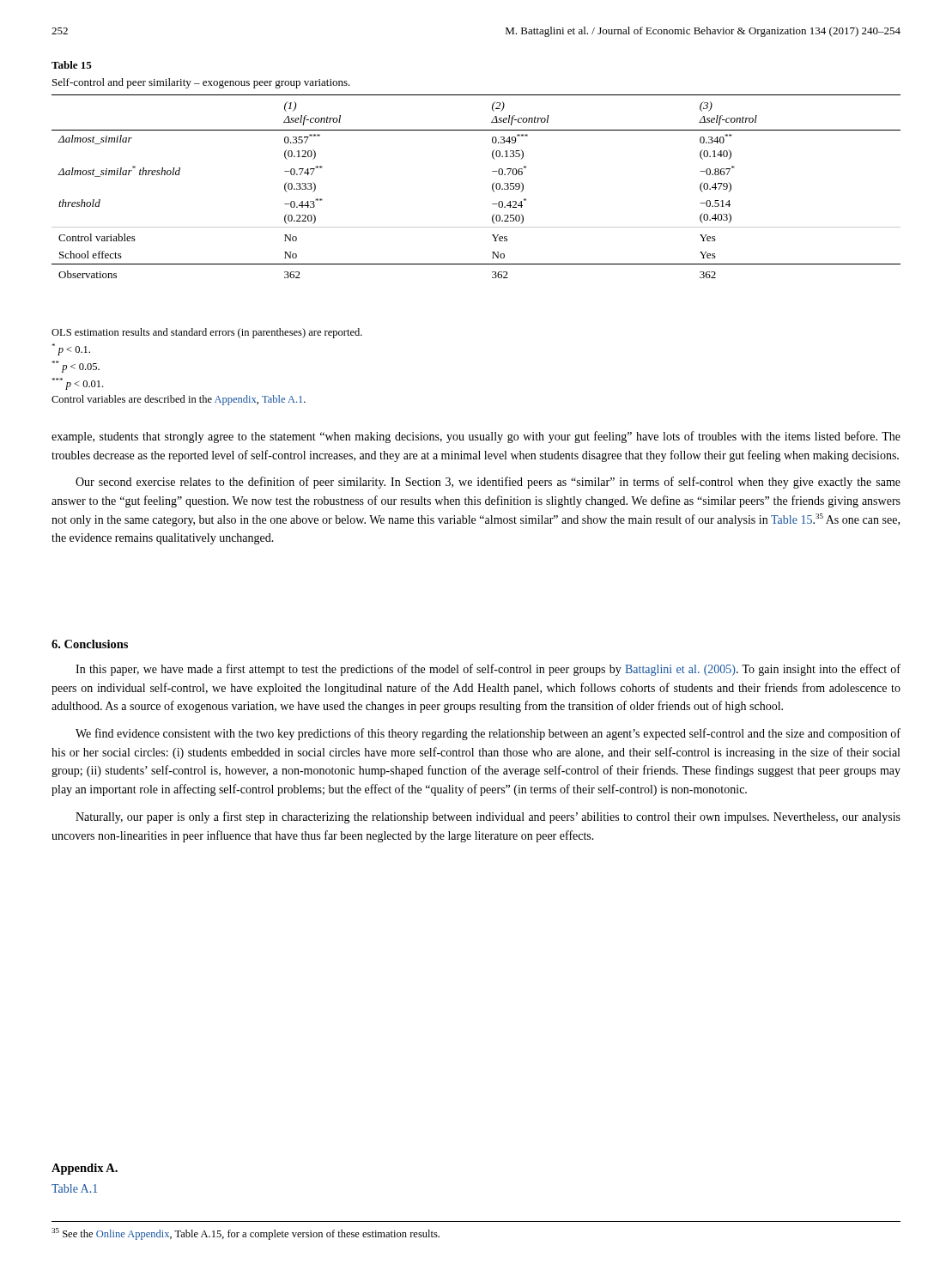Select the table that reads "0.349 *** (0.135)"
This screenshot has width=952, height=1288.
(476, 190)
